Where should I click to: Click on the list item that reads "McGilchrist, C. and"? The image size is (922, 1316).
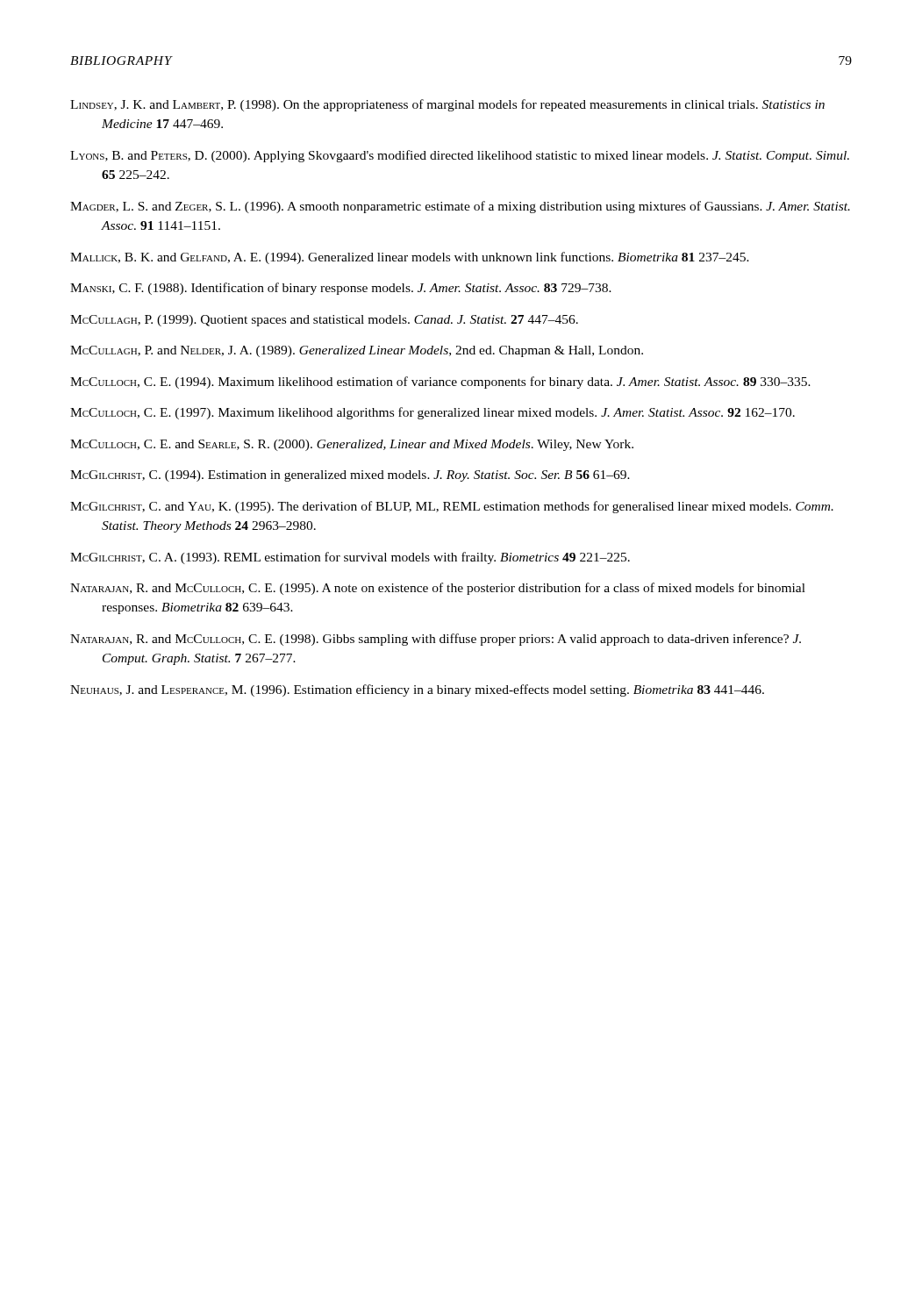point(452,515)
